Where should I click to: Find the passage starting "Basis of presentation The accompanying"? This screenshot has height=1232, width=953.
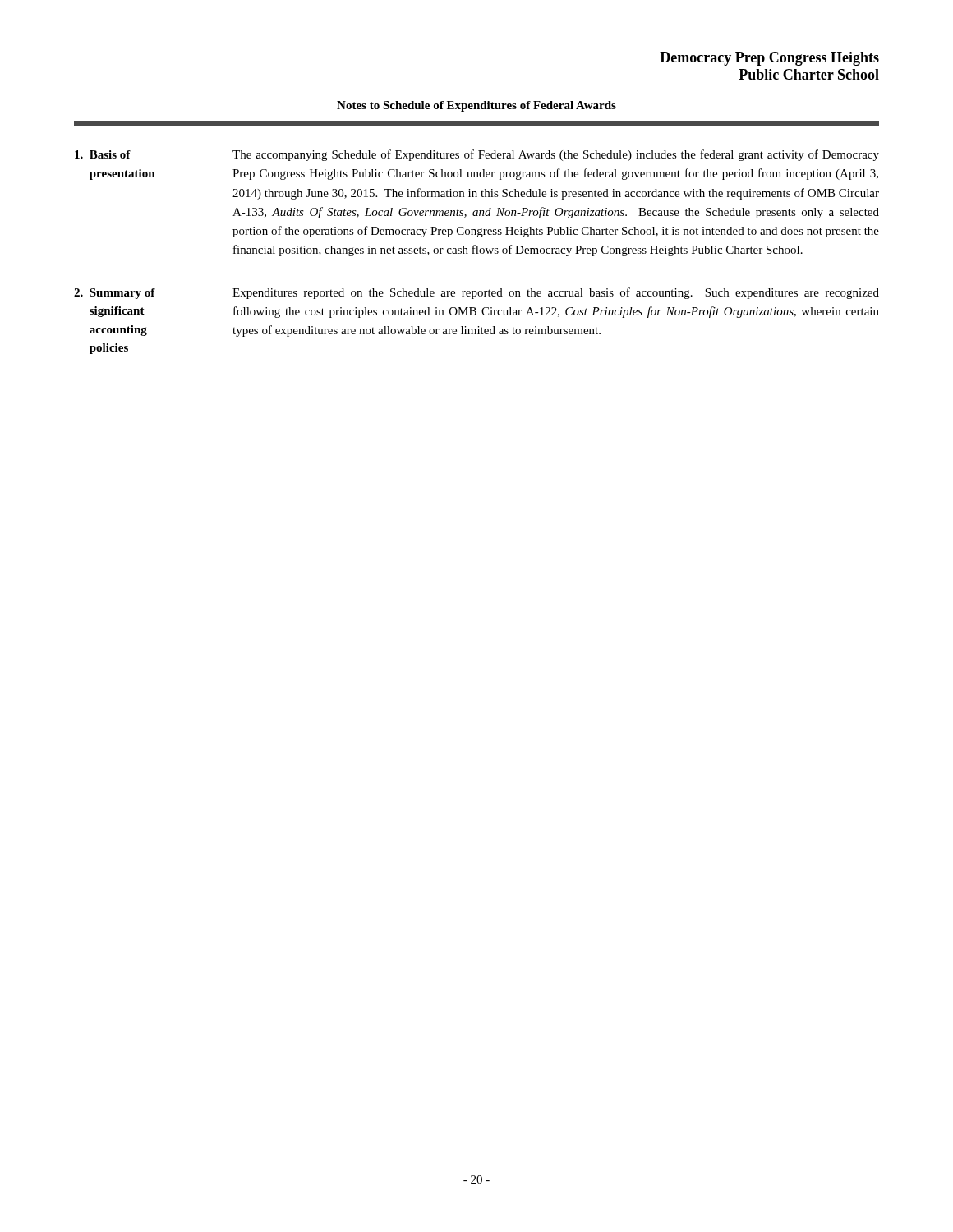coord(476,203)
